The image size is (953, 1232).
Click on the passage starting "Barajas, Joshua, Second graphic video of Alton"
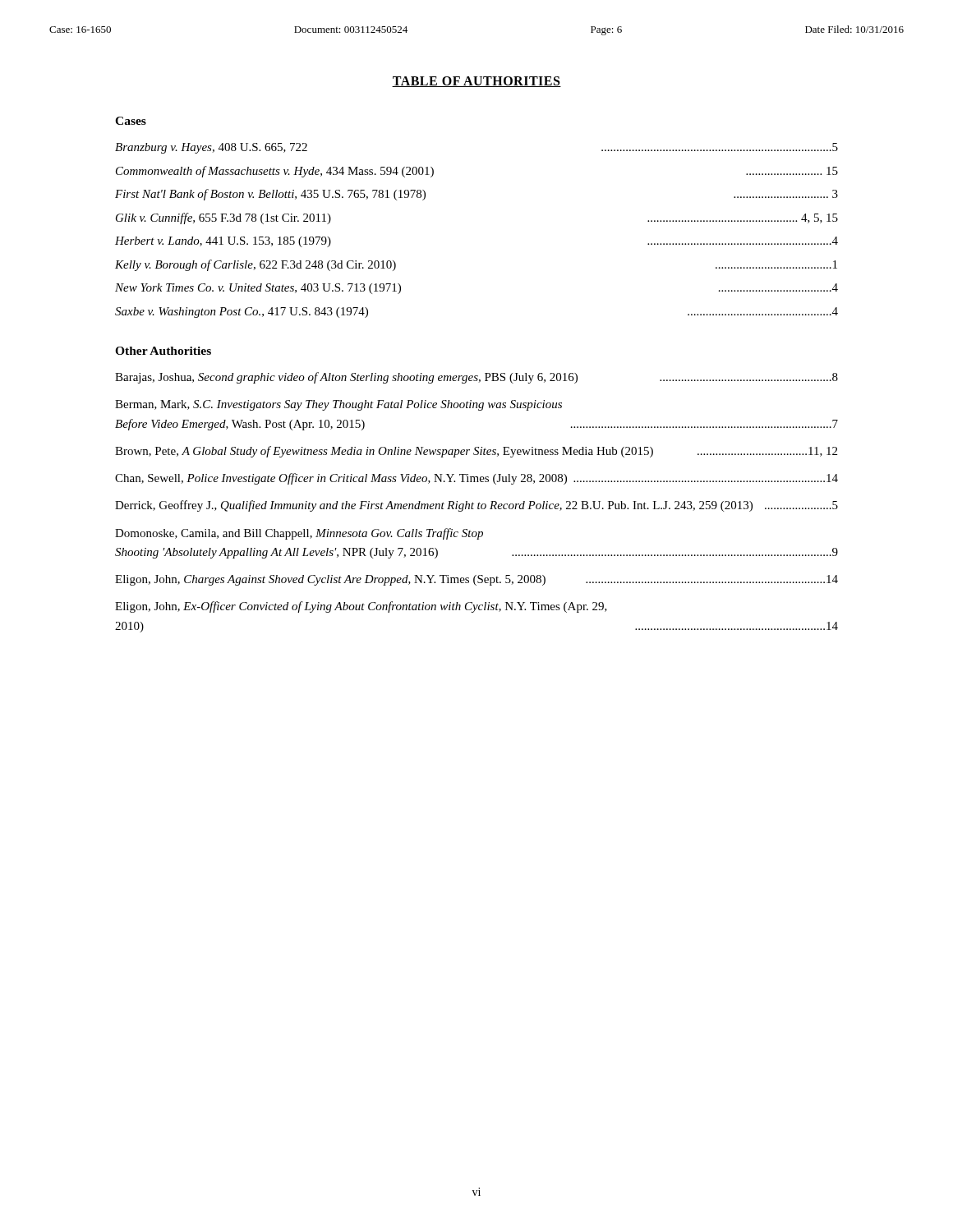click(x=476, y=378)
